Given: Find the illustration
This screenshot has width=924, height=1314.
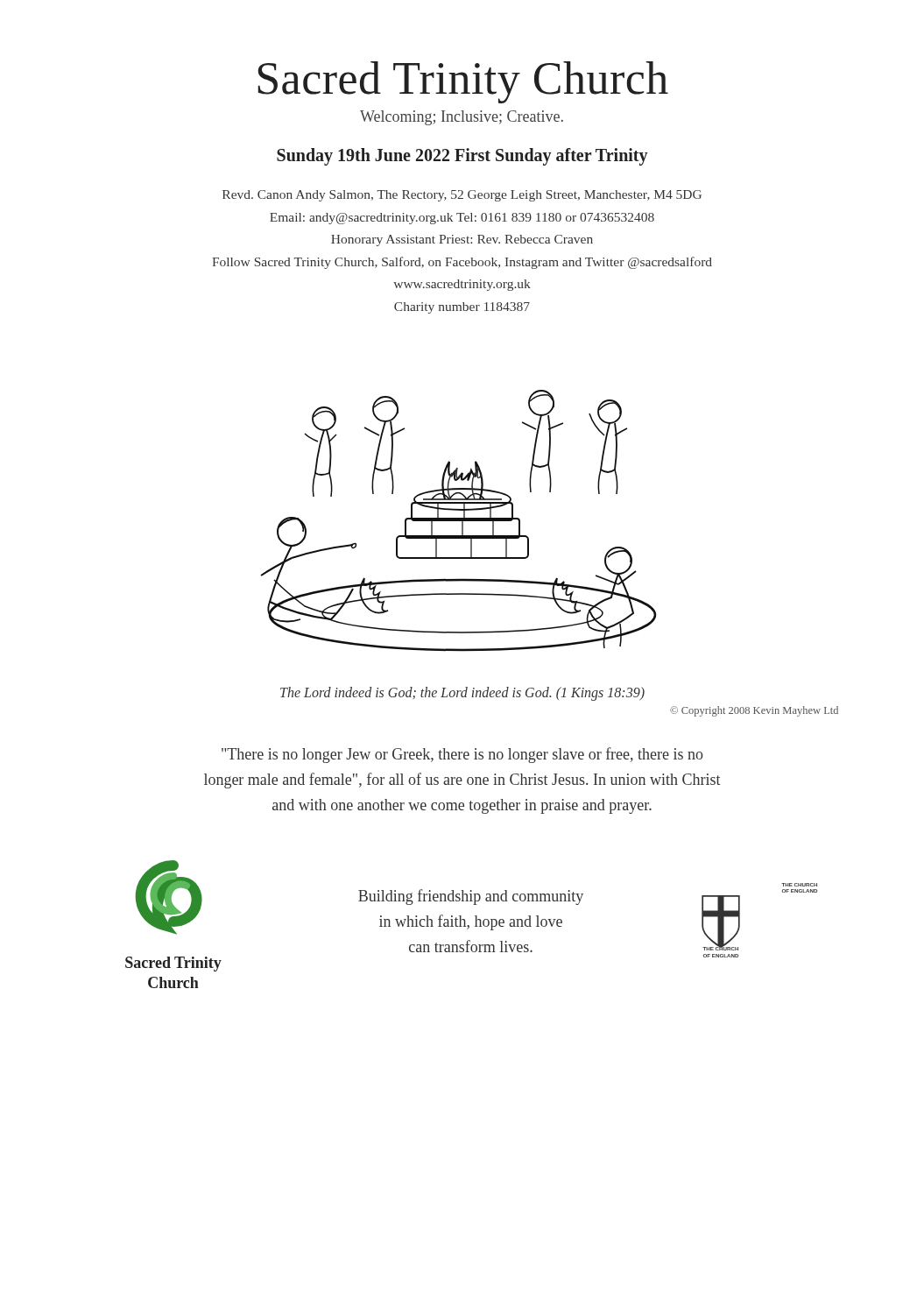Looking at the screenshot, I should coord(462,512).
